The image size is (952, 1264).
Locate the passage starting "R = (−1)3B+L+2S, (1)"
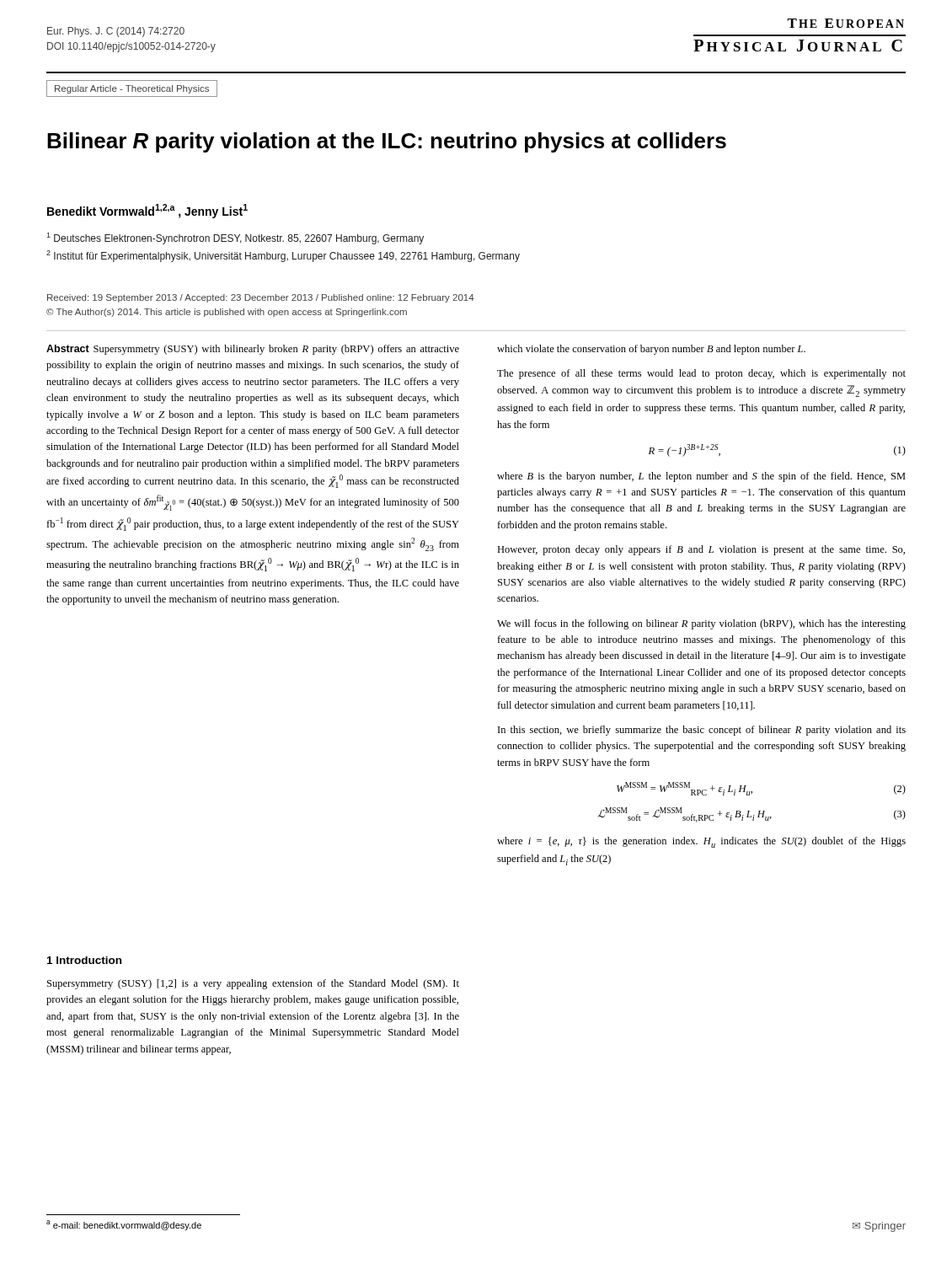pos(701,451)
